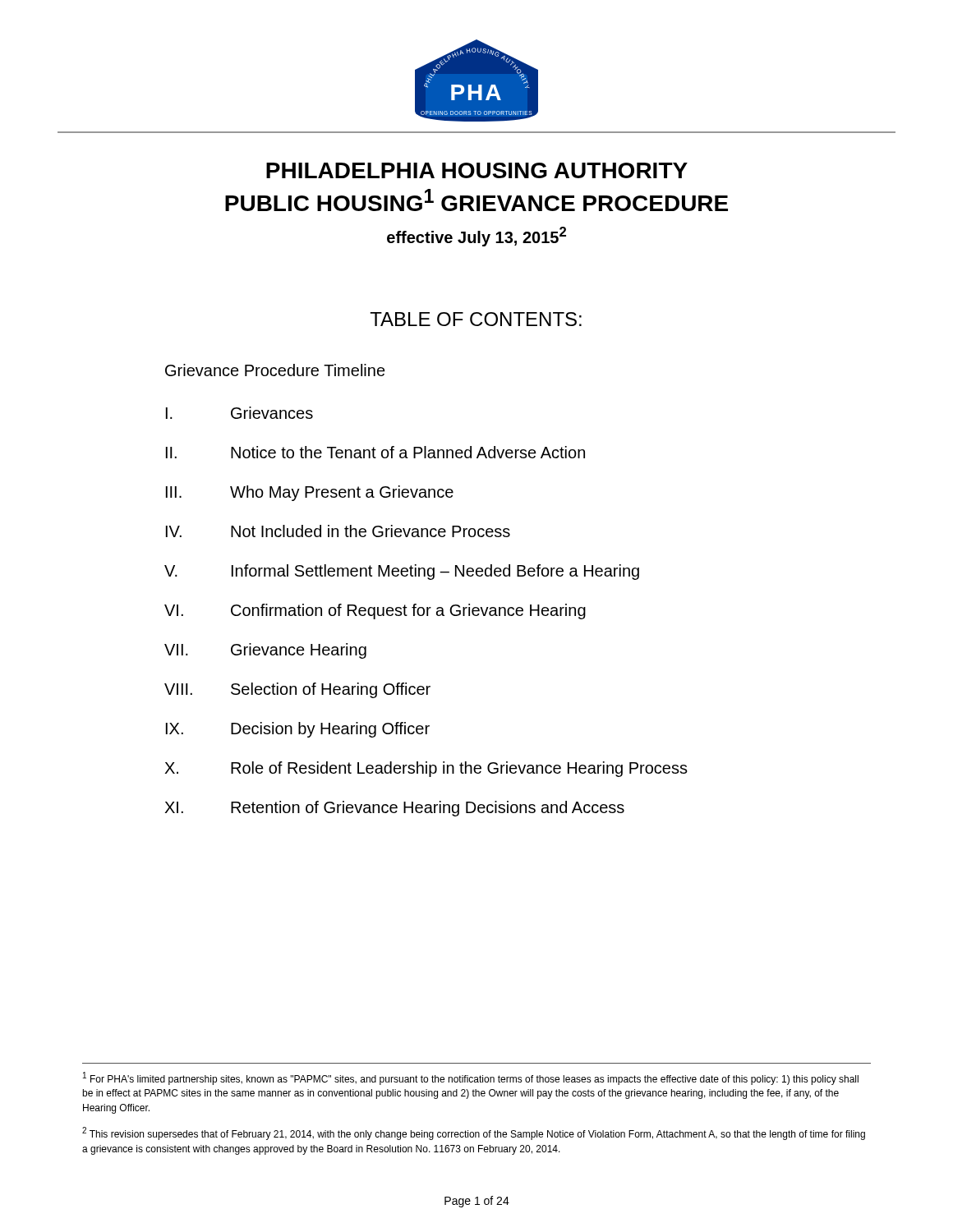The height and width of the screenshot is (1232, 953).
Task: Navigate to the block starting "VII. Grievance Hearing"
Action: tap(266, 650)
